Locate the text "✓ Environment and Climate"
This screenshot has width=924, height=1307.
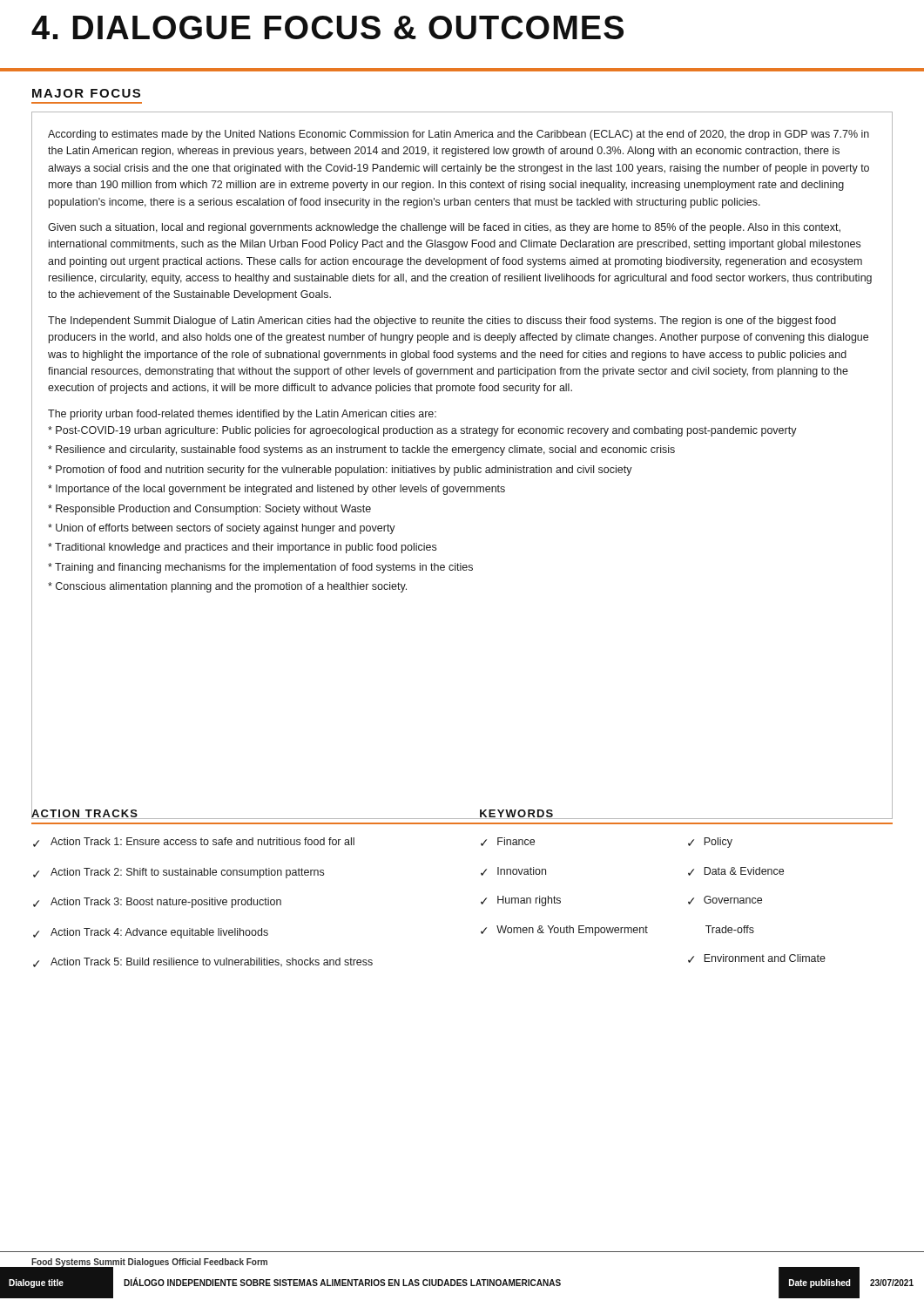click(x=756, y=960)
